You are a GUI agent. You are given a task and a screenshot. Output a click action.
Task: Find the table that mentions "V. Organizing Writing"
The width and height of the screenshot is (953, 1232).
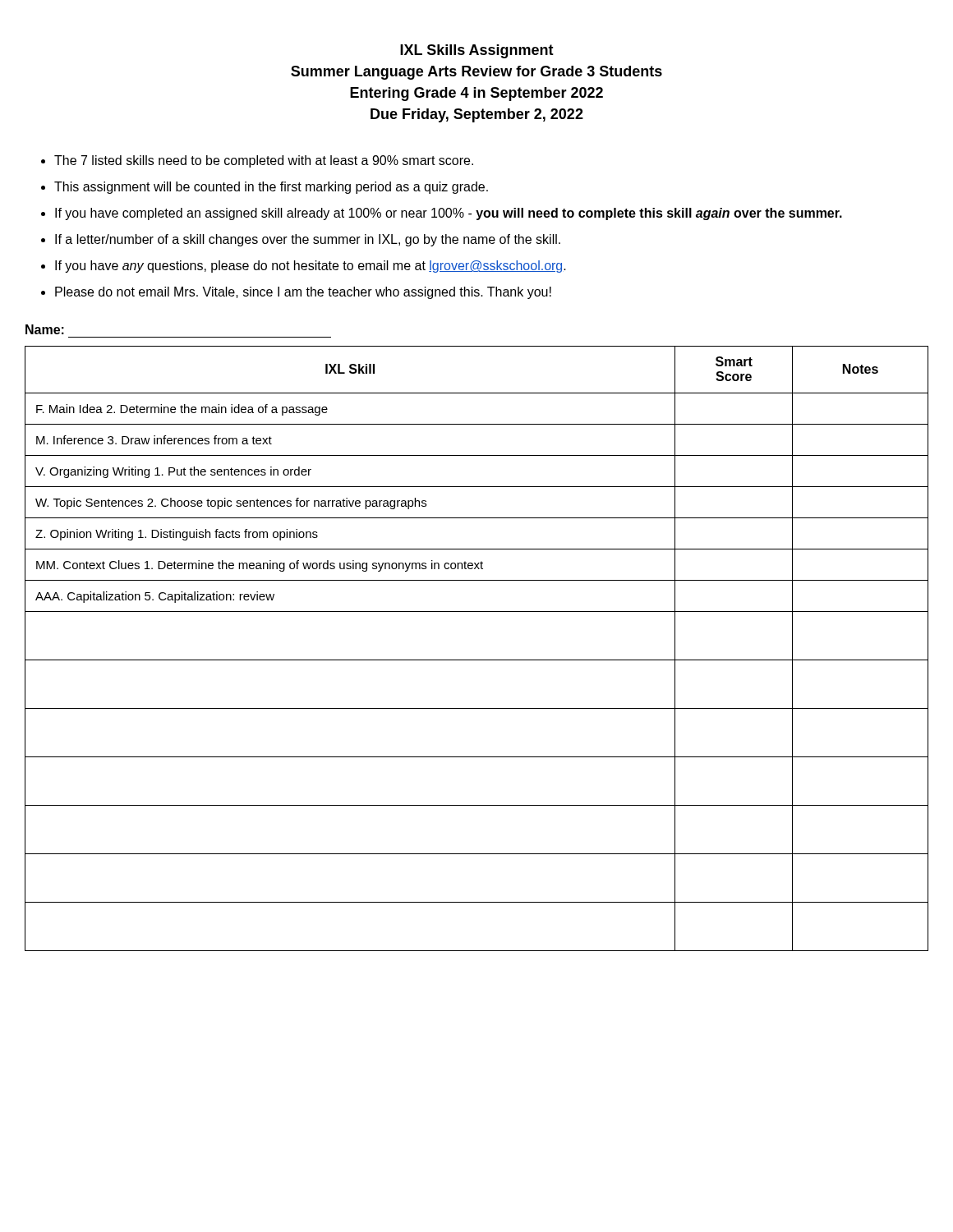coord(476,649)
